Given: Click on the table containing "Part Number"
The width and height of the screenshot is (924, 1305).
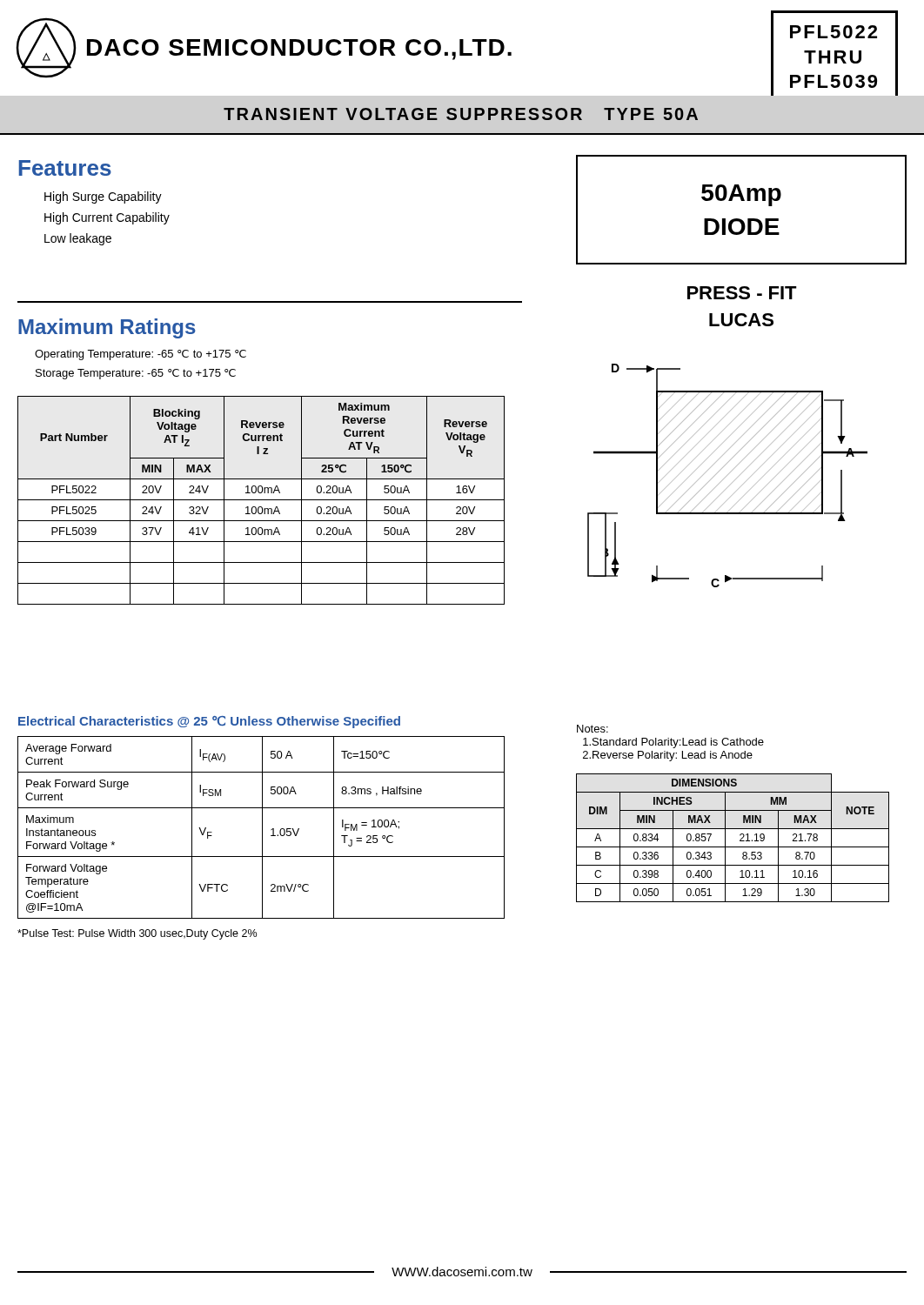Looking at the screenshot, I should (x=270, y=500).
